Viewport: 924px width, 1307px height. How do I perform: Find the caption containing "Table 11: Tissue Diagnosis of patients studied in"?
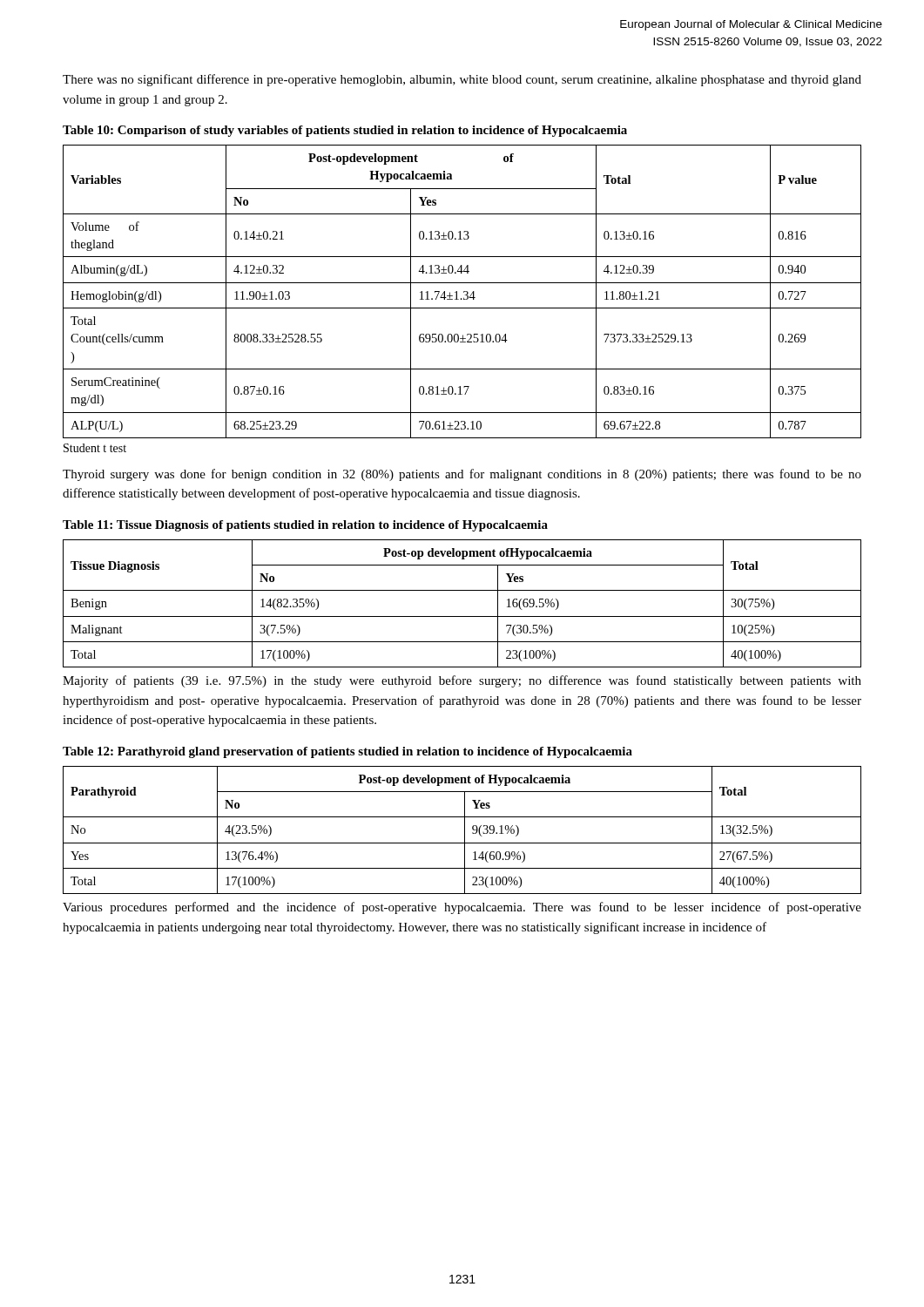(x=305, y=524)
